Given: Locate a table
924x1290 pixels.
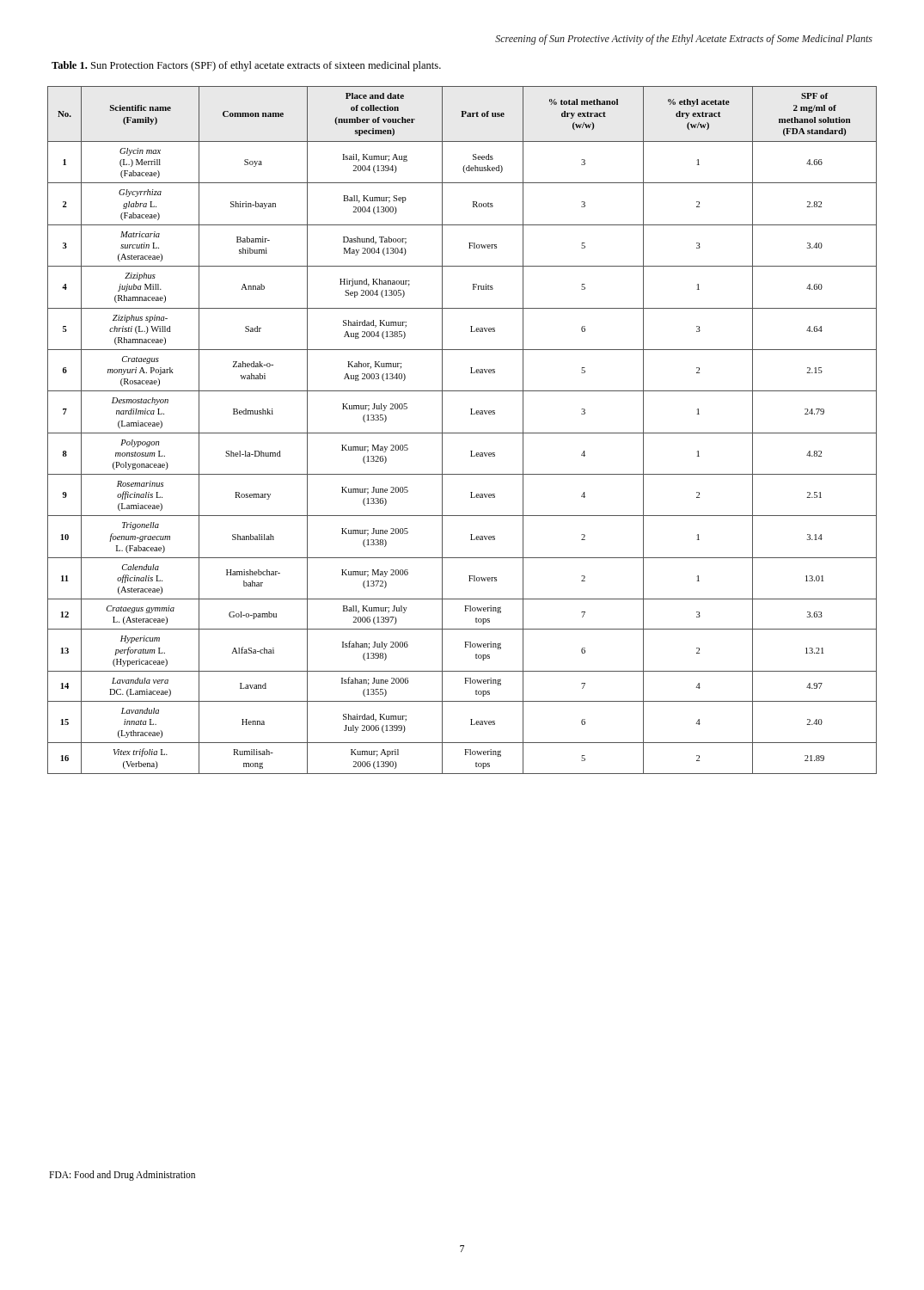Looking at the screenshot, I should (462, 430).
